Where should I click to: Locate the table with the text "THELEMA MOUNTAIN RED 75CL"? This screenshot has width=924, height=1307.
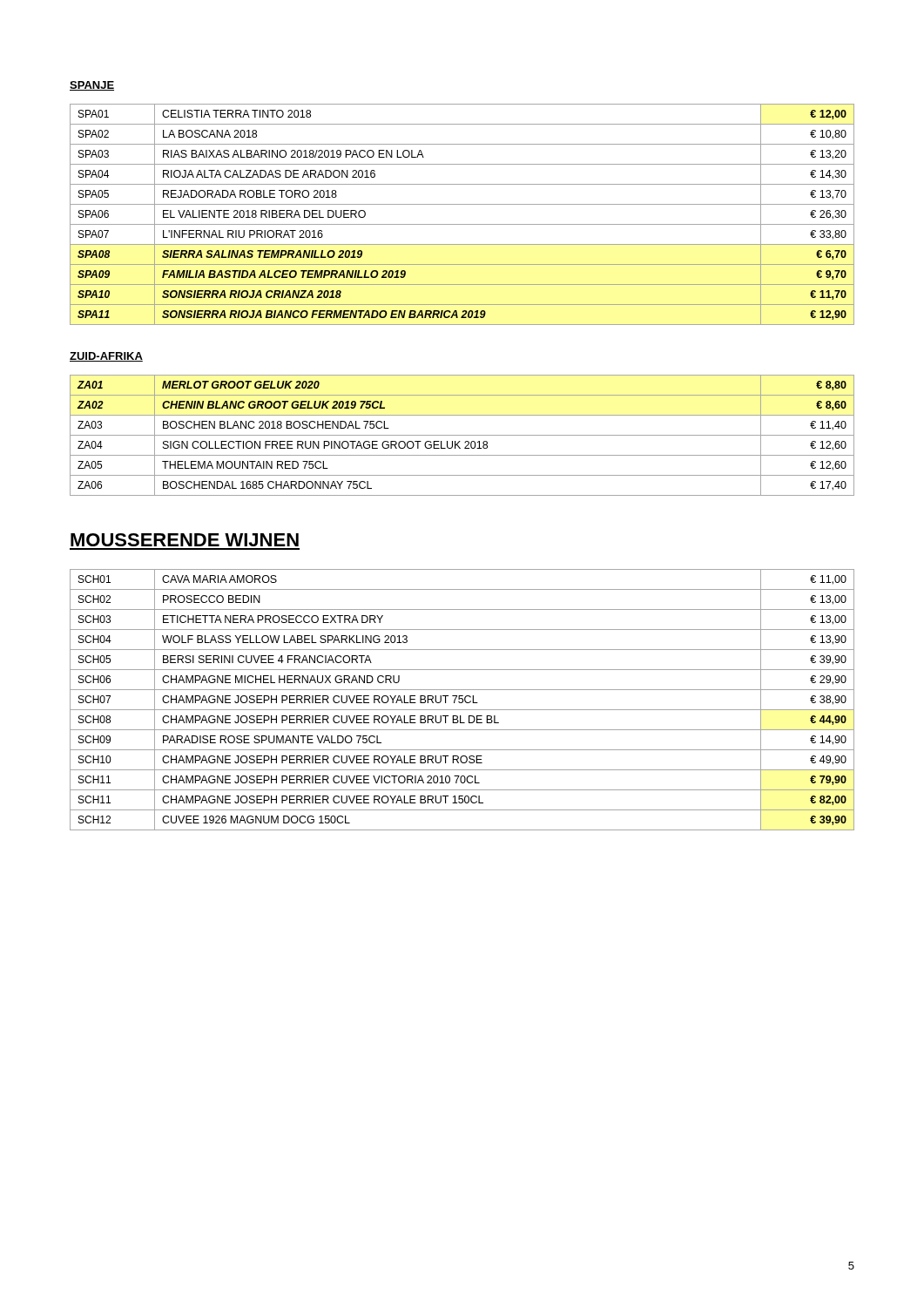(x=462, y=435)
